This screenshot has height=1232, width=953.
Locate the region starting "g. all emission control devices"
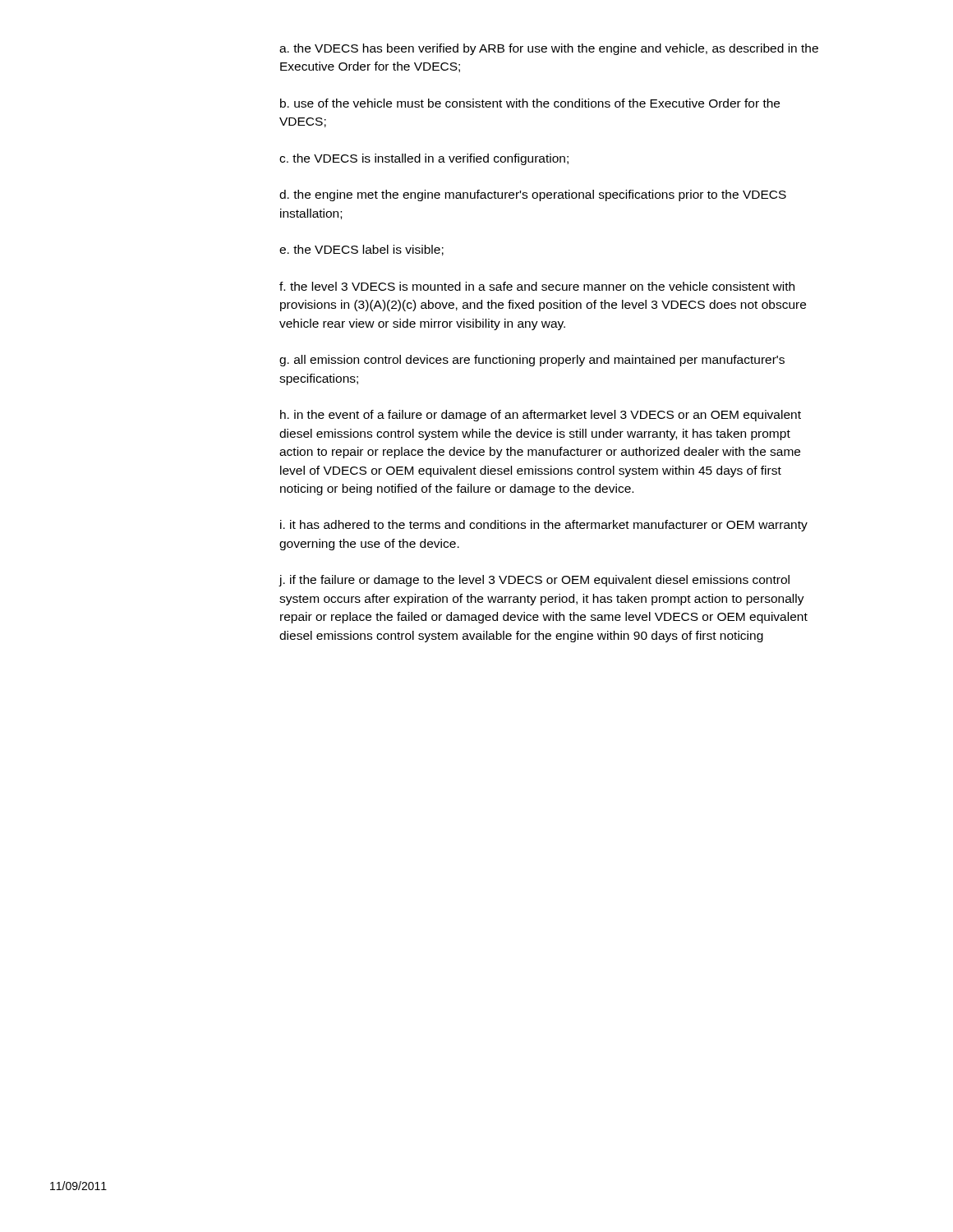click(x=532, y=369)
